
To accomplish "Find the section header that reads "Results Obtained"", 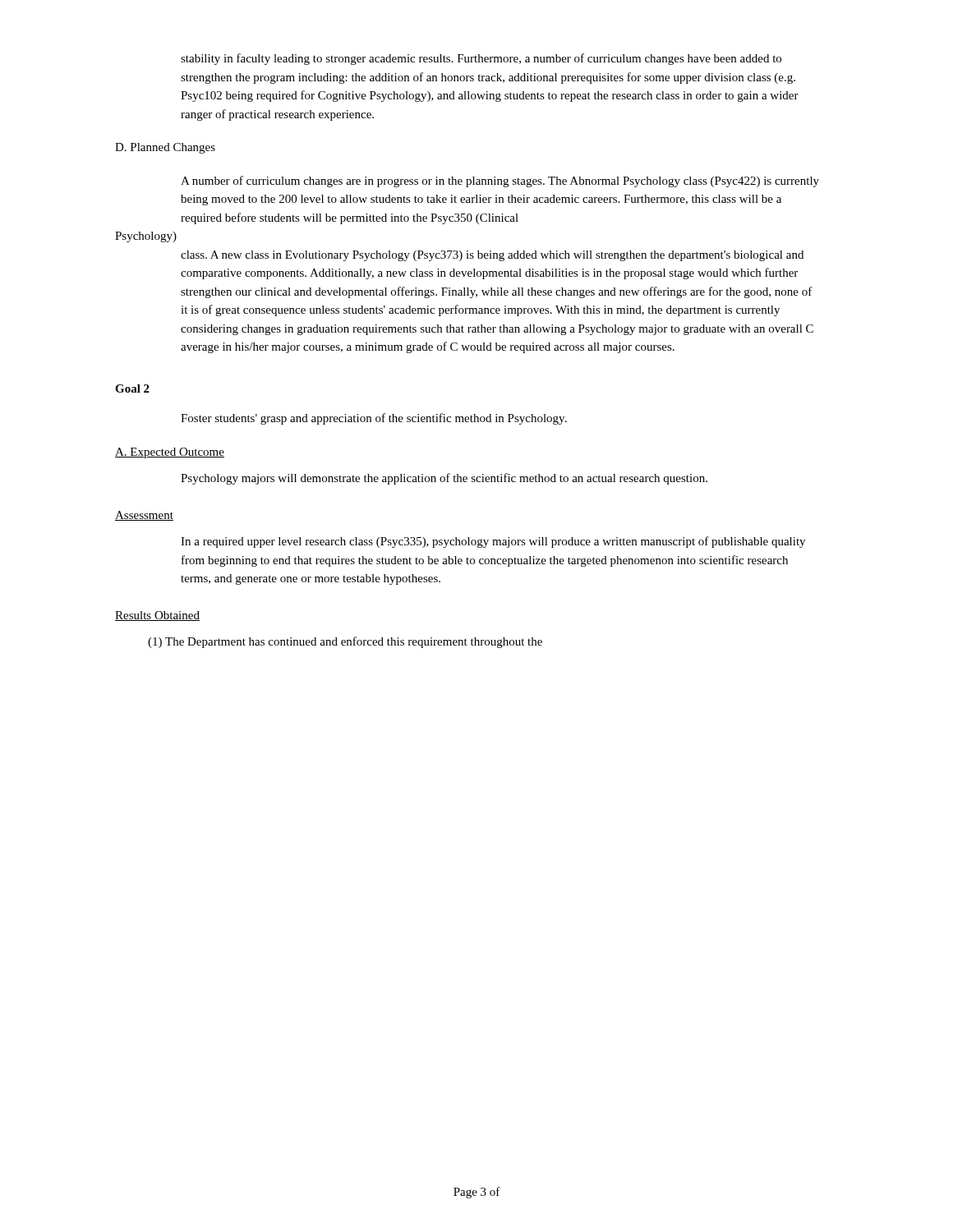I will [x=157, y=616].
